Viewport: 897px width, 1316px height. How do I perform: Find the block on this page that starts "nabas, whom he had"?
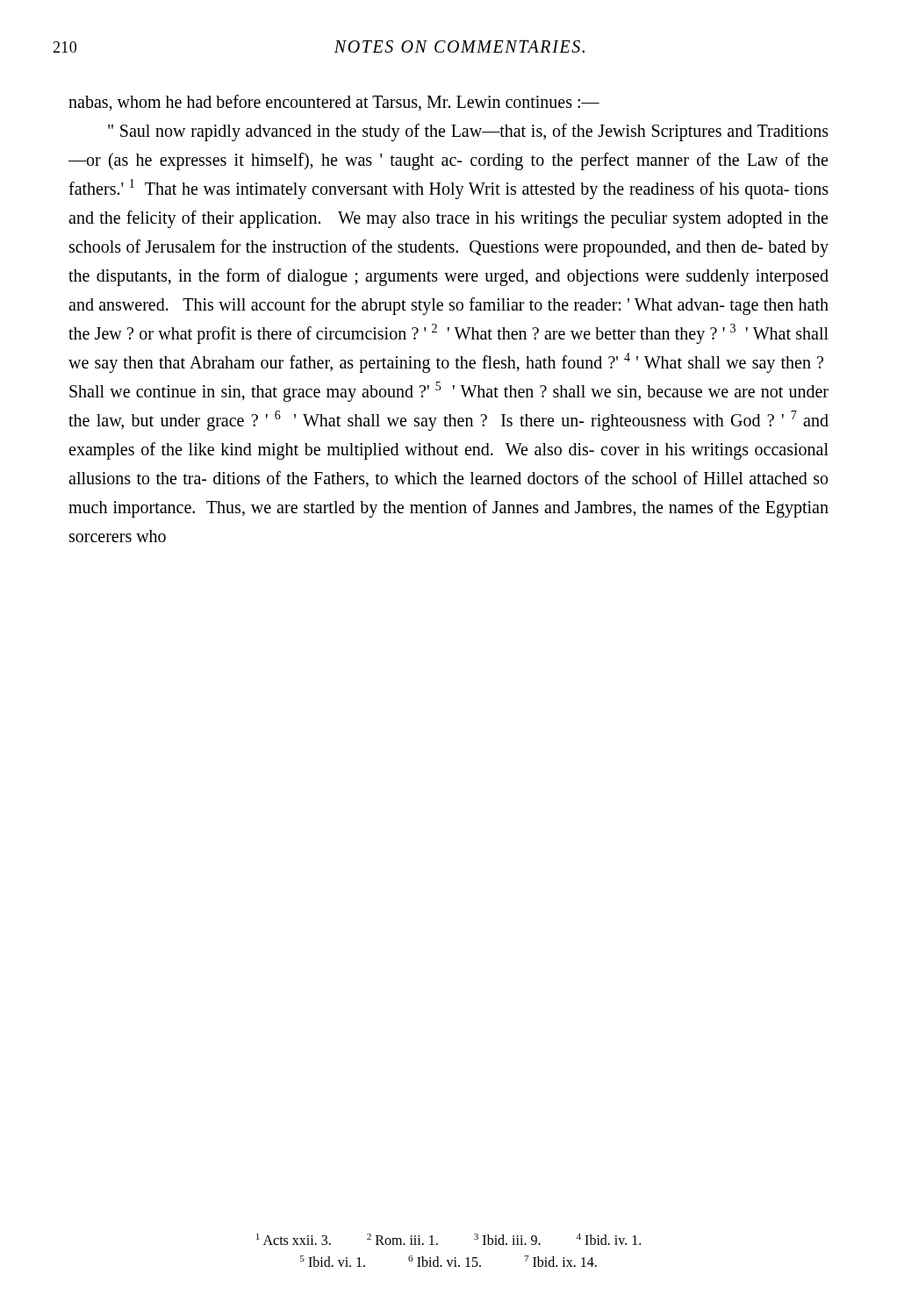coord(448,319)
